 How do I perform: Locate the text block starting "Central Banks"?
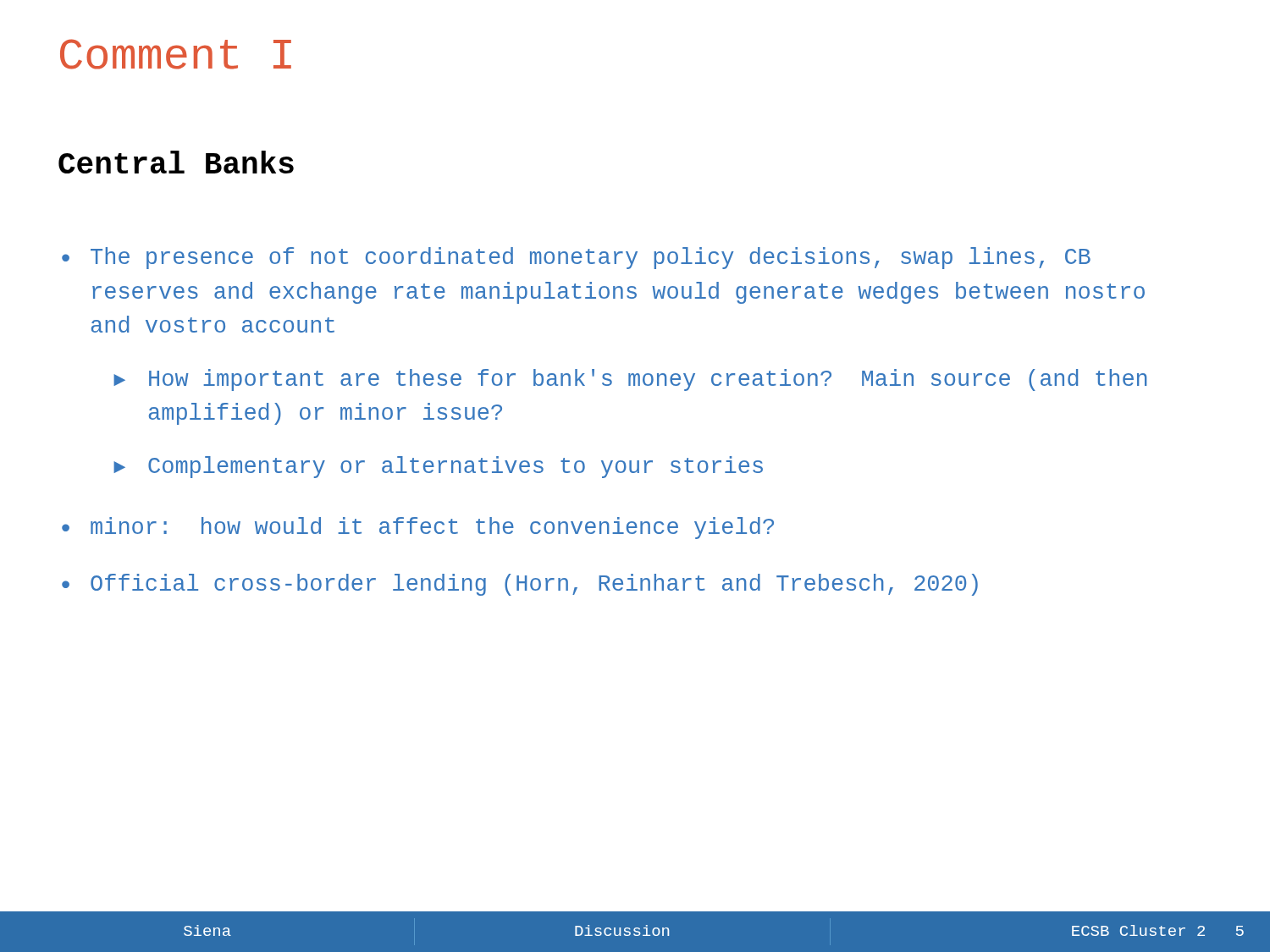coord(176,165)
